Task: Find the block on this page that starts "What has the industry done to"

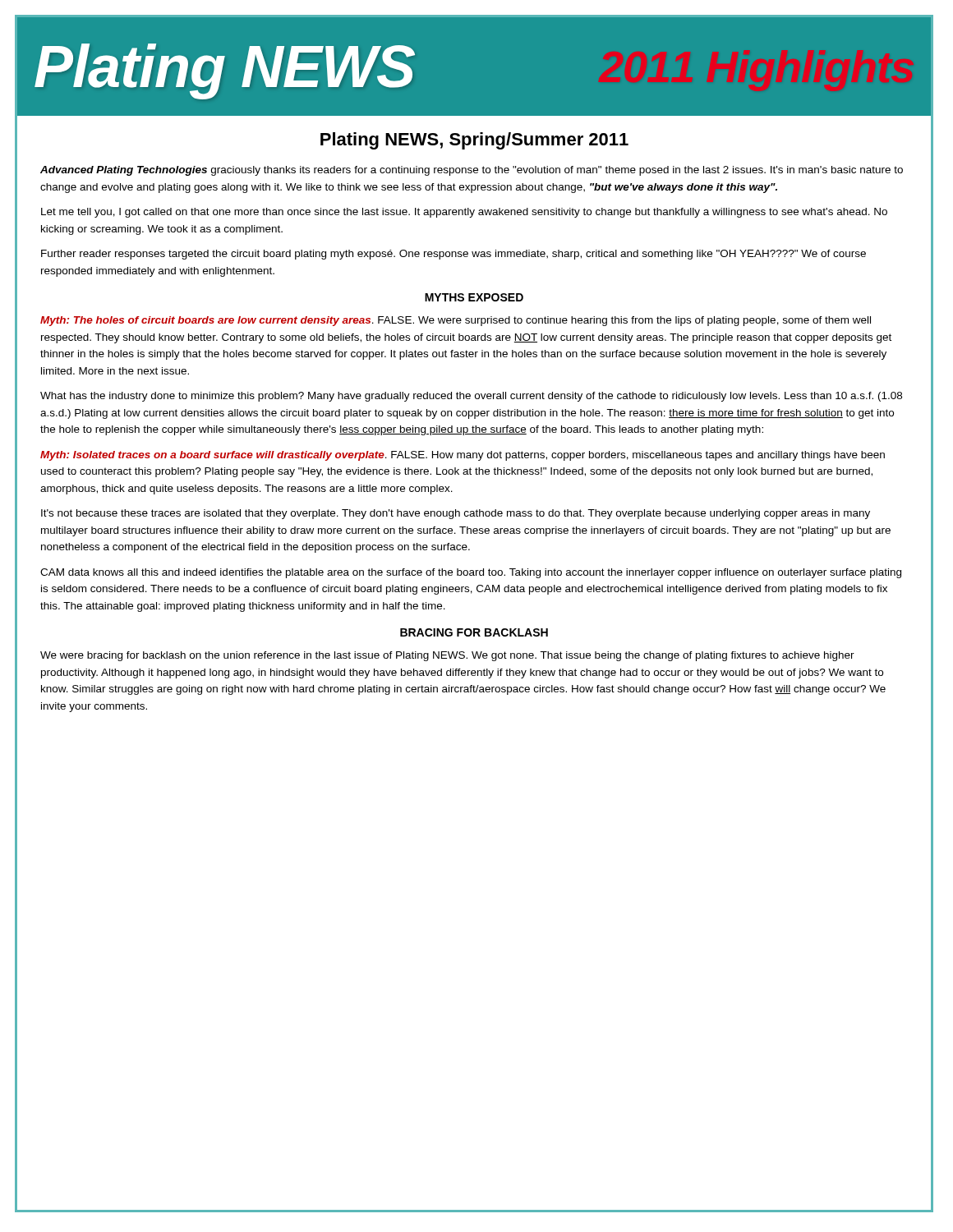Action: coord(471,412)
